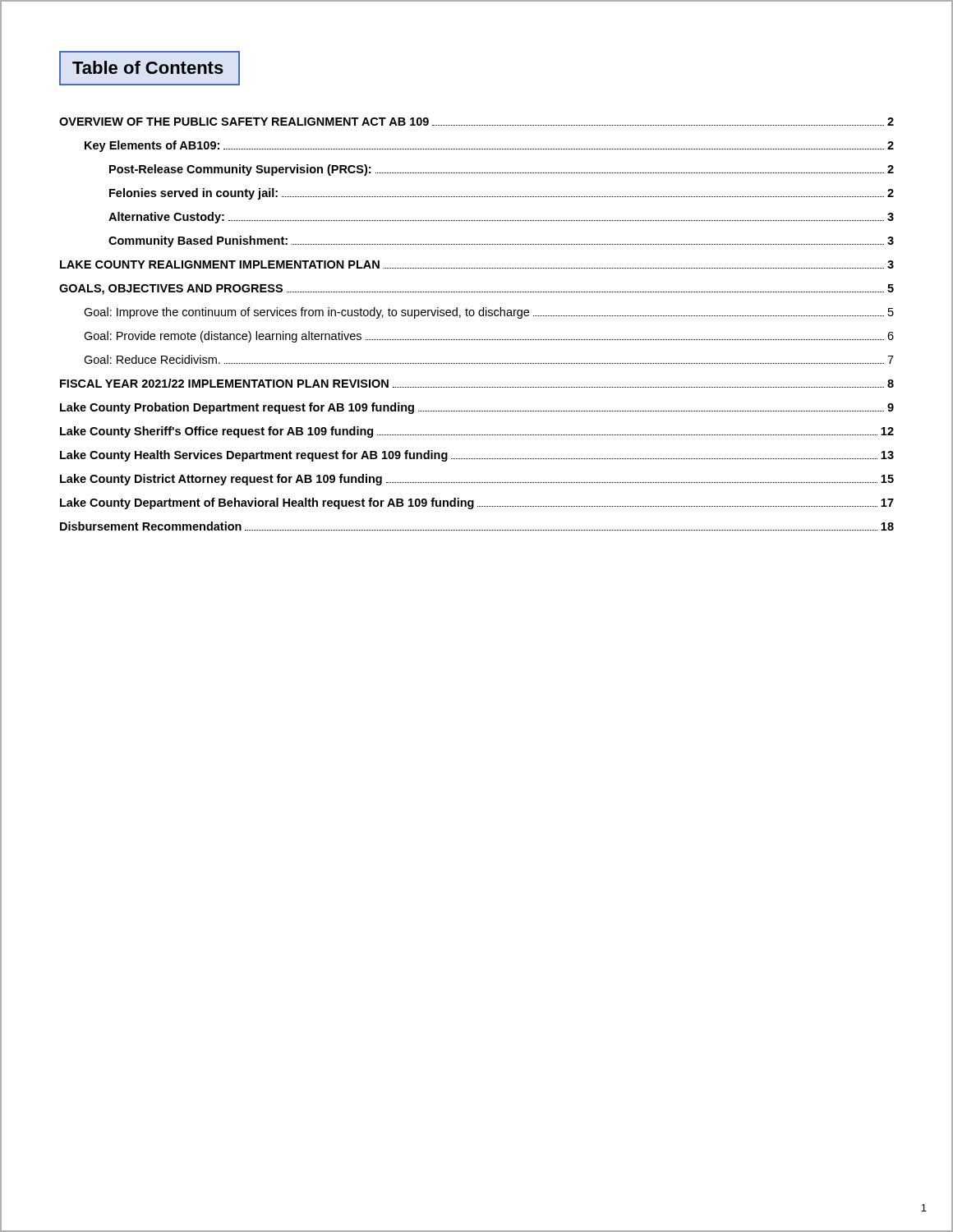Select the passage starting "GOALS, OBJECTIVES AND PROGRESS 5"
Viewport: 953px width, 1232px height.
point(476,289)
